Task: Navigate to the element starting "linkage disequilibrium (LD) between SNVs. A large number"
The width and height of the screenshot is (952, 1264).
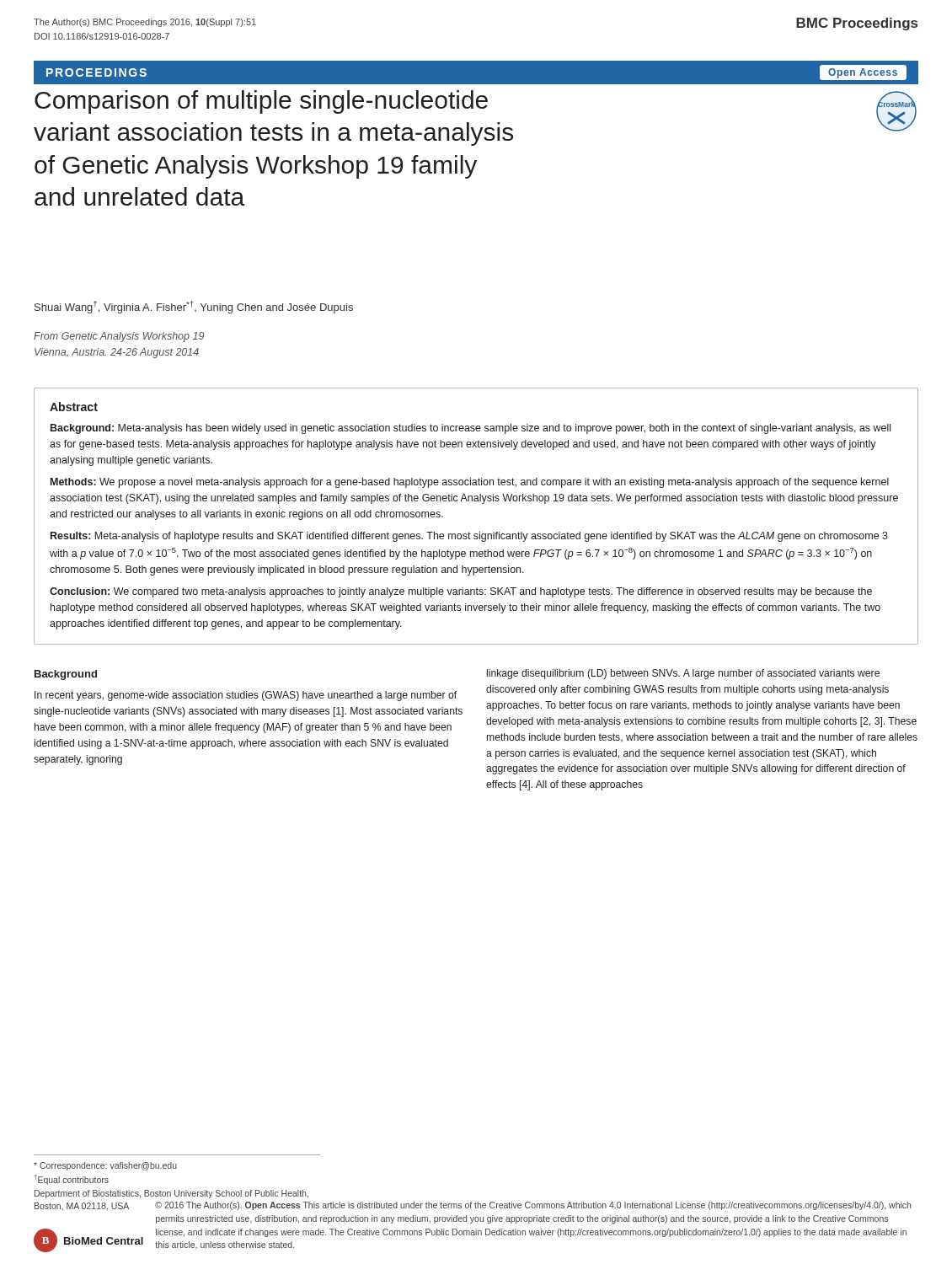Action: click(702, 729)
